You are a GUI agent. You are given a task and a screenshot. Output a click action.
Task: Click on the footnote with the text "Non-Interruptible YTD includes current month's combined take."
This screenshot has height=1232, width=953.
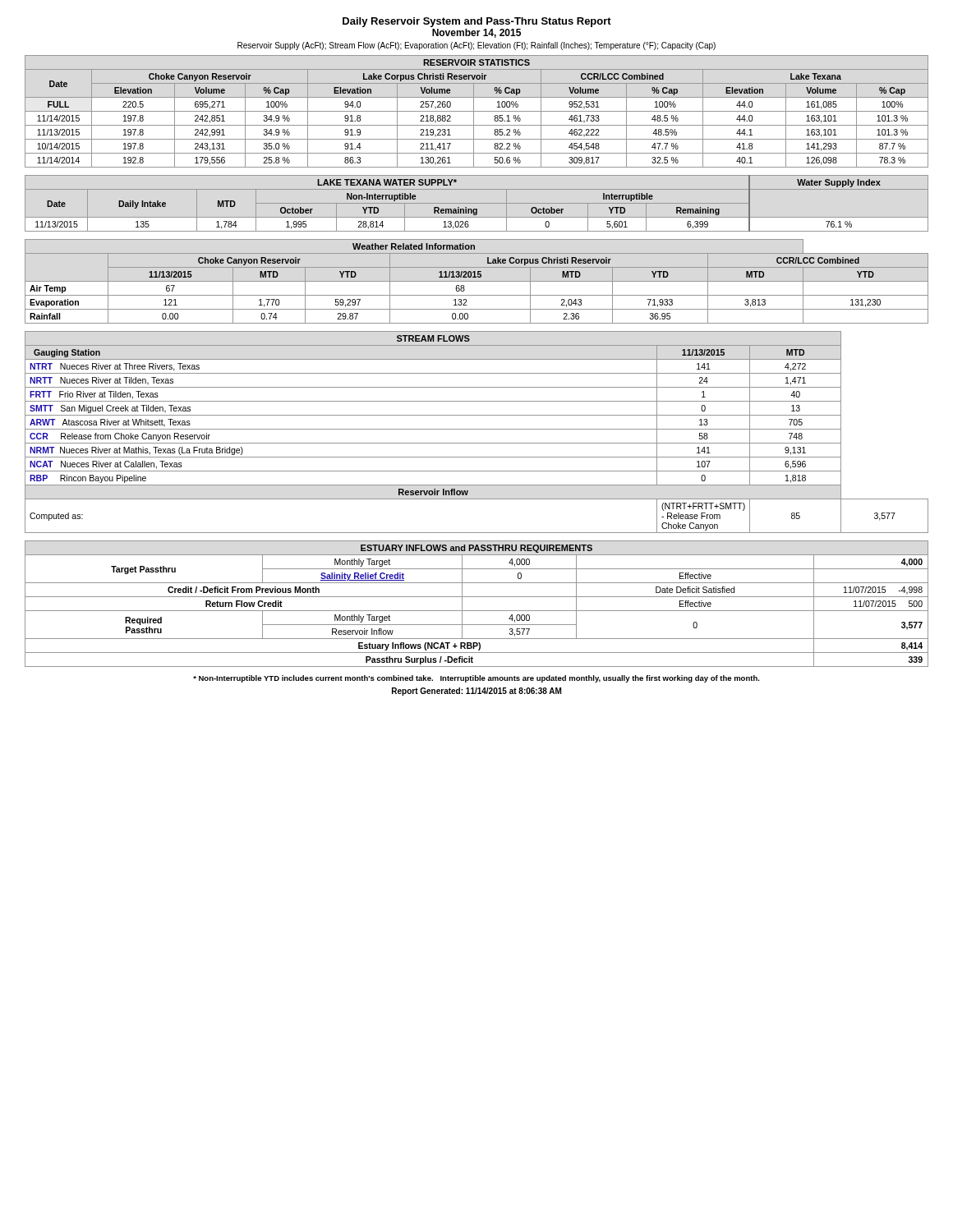click(476, 678)
